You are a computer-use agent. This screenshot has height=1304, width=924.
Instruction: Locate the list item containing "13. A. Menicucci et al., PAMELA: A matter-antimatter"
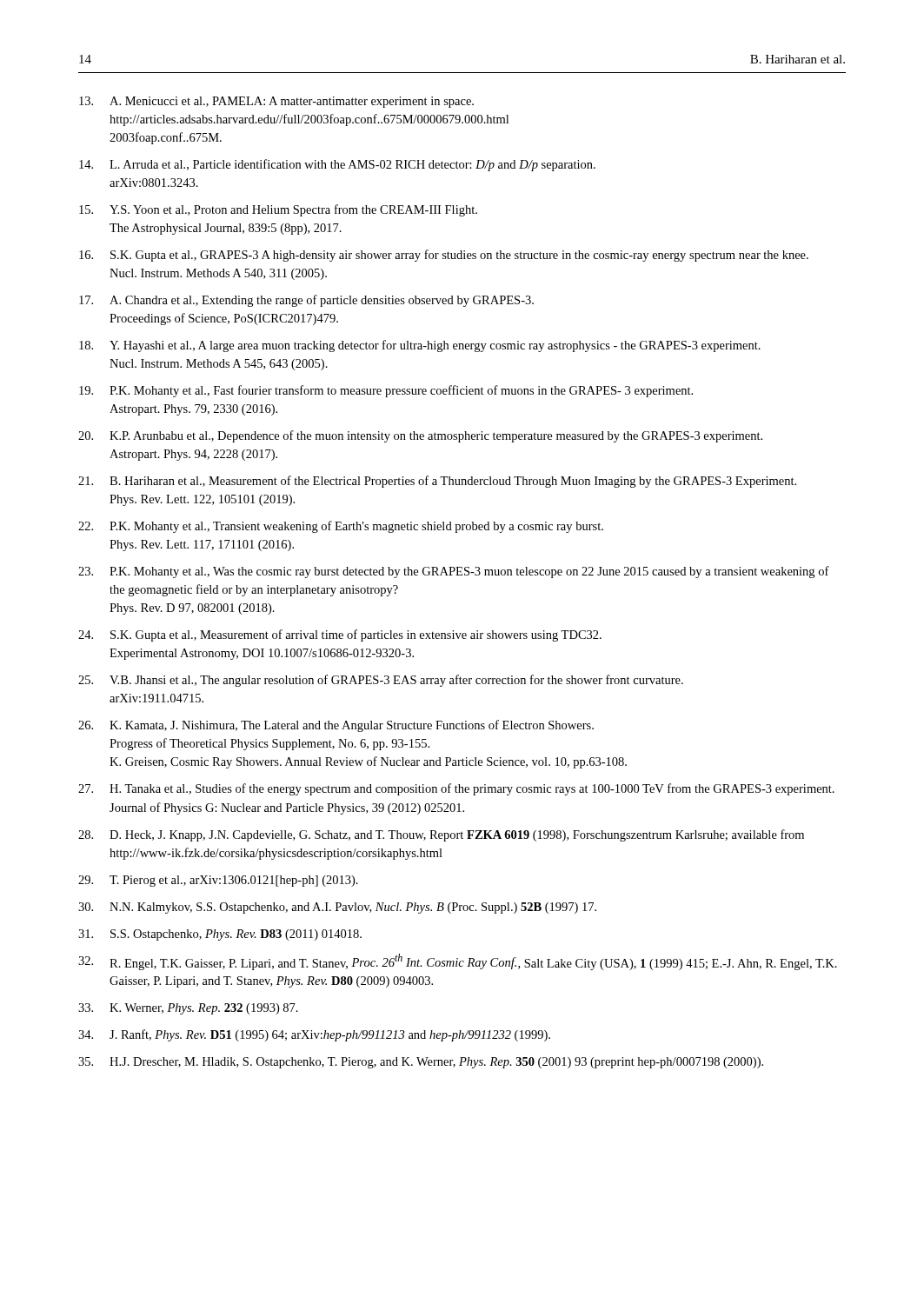point(462,120)
